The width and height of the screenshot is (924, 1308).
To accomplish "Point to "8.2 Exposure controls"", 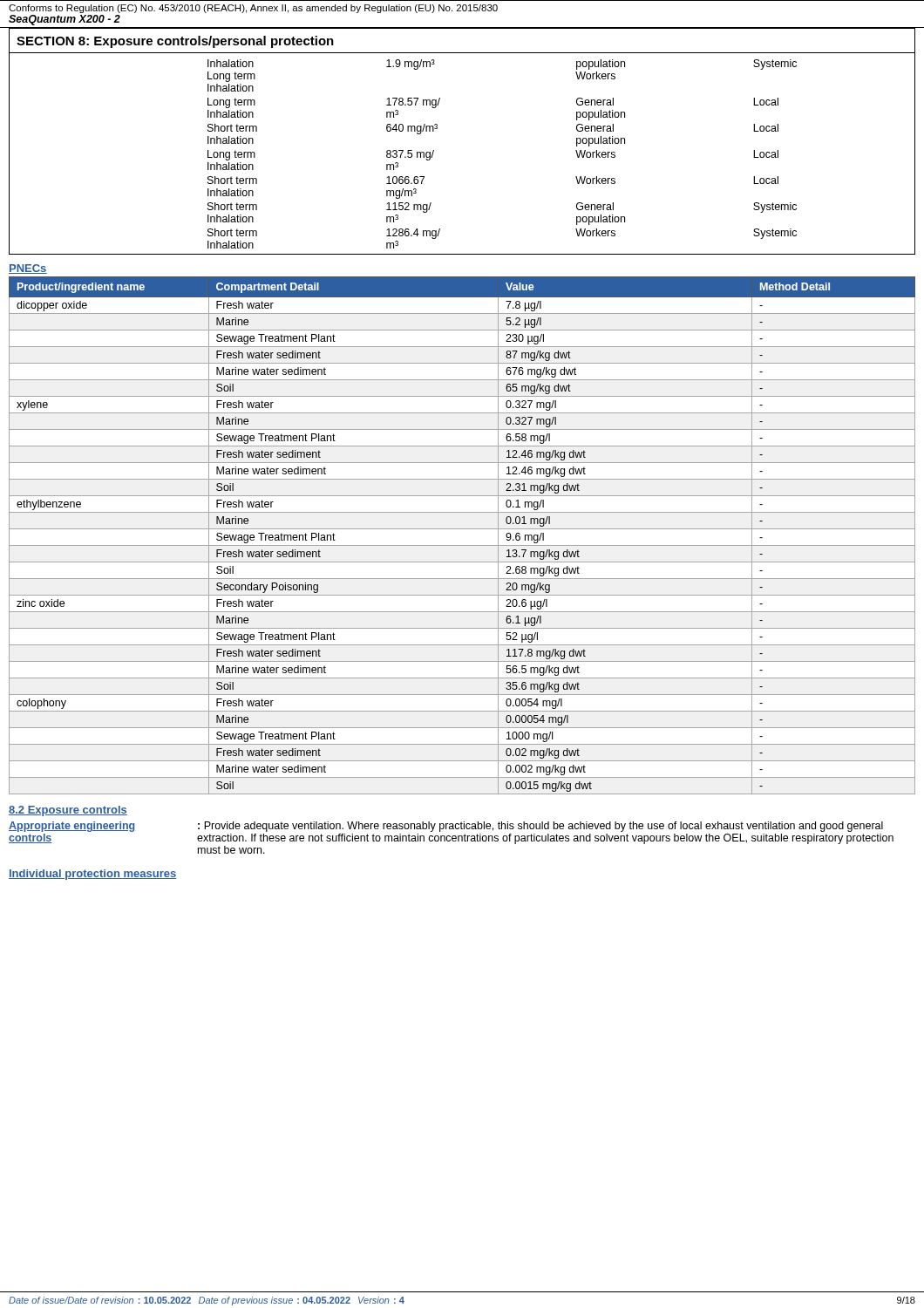I will click(x=68, y=810).
